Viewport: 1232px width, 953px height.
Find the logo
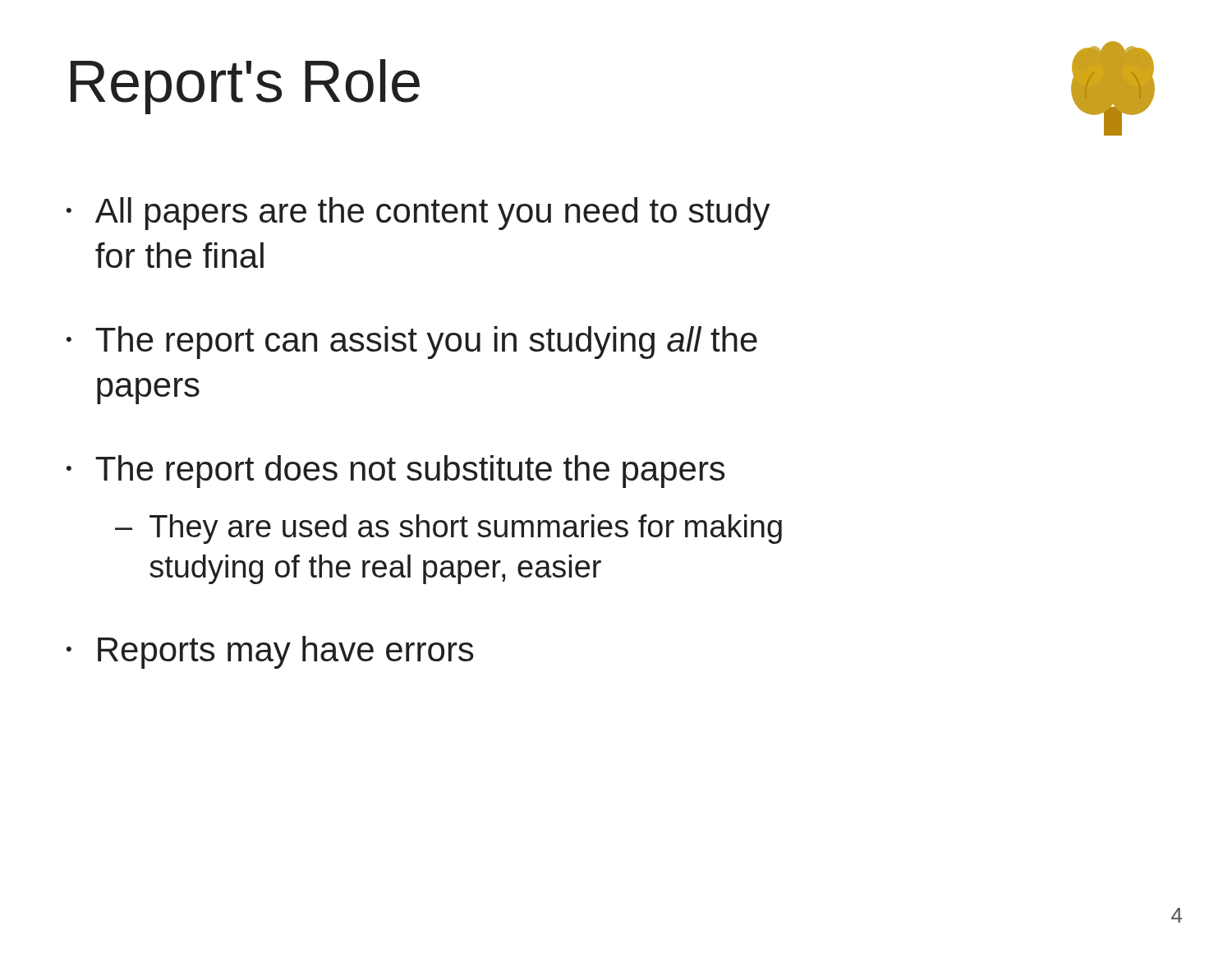pyautogui.click(x=1113, y=86)
